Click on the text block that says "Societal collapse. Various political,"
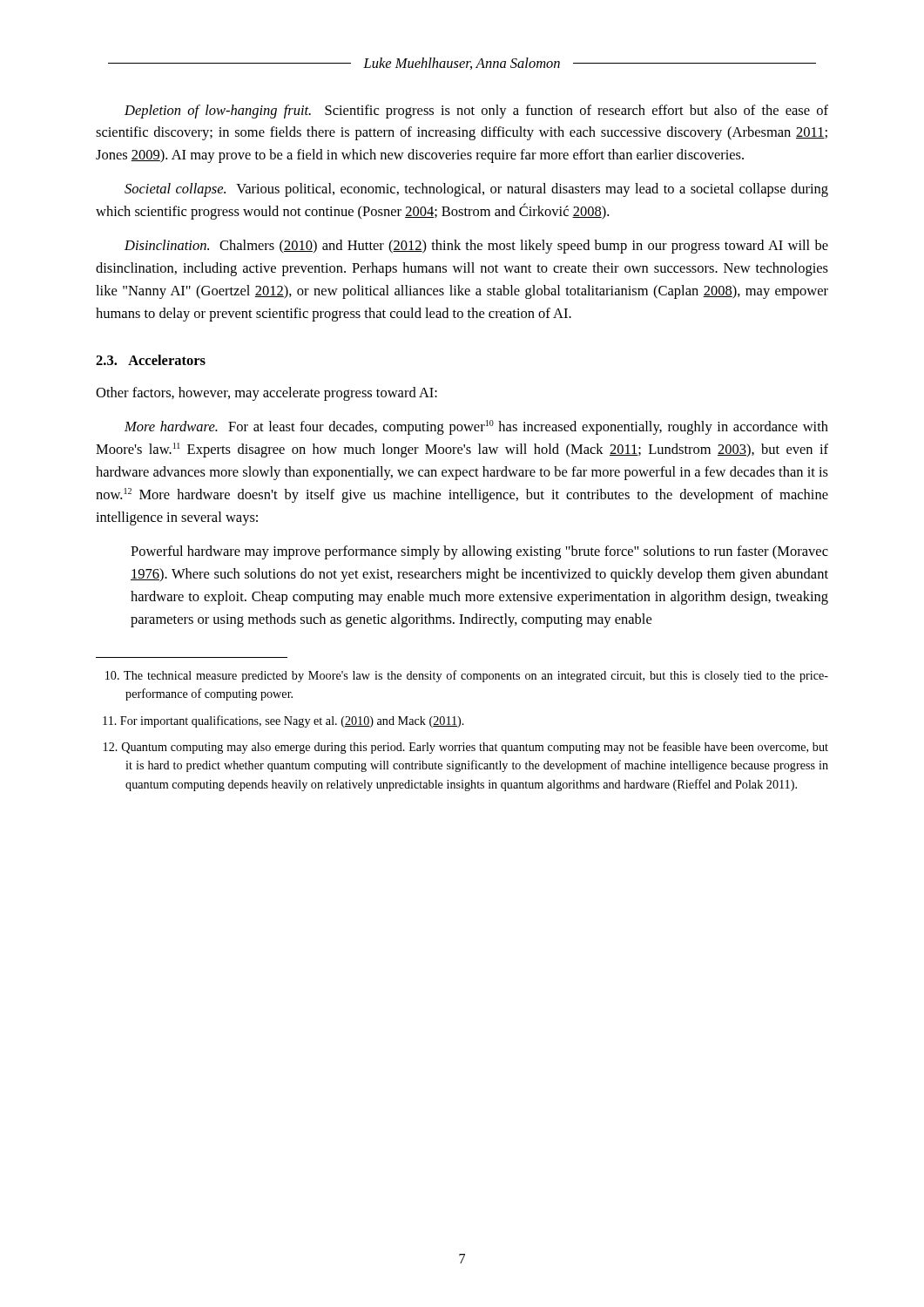 pos(462,200)
